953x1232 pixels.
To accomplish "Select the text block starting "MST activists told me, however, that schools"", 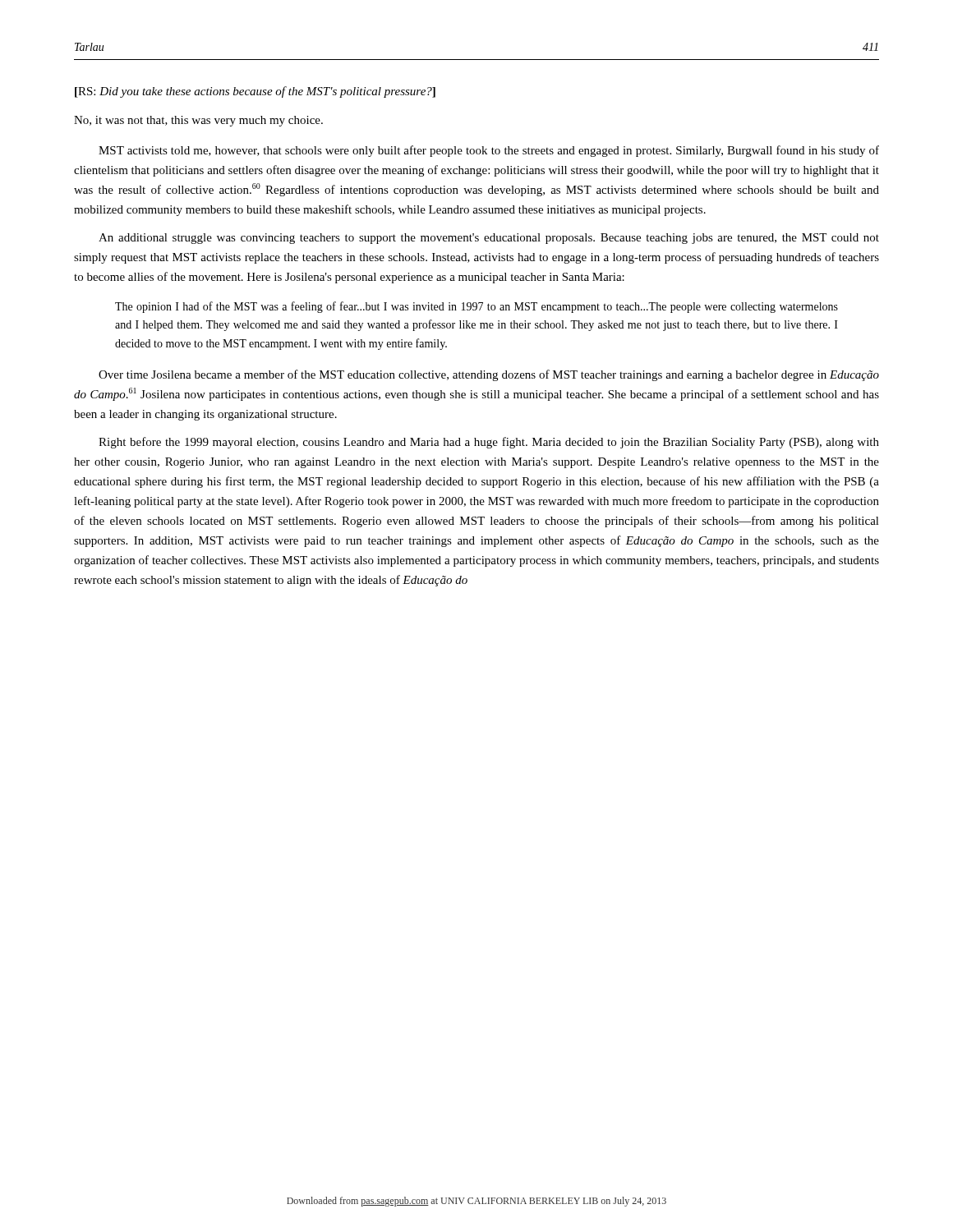I will click(476, 180).
